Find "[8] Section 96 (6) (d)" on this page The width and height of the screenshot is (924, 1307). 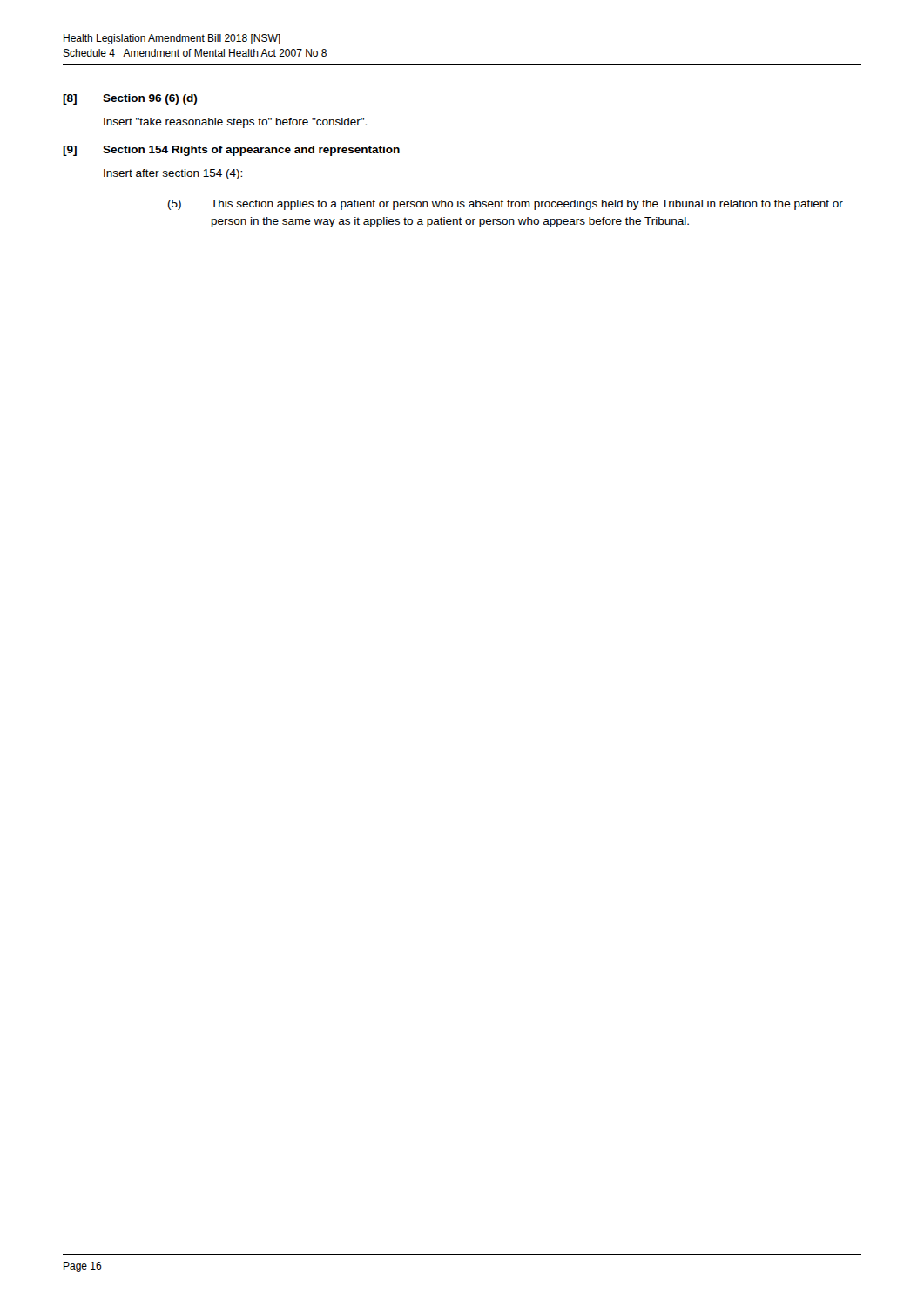point(130,99)
